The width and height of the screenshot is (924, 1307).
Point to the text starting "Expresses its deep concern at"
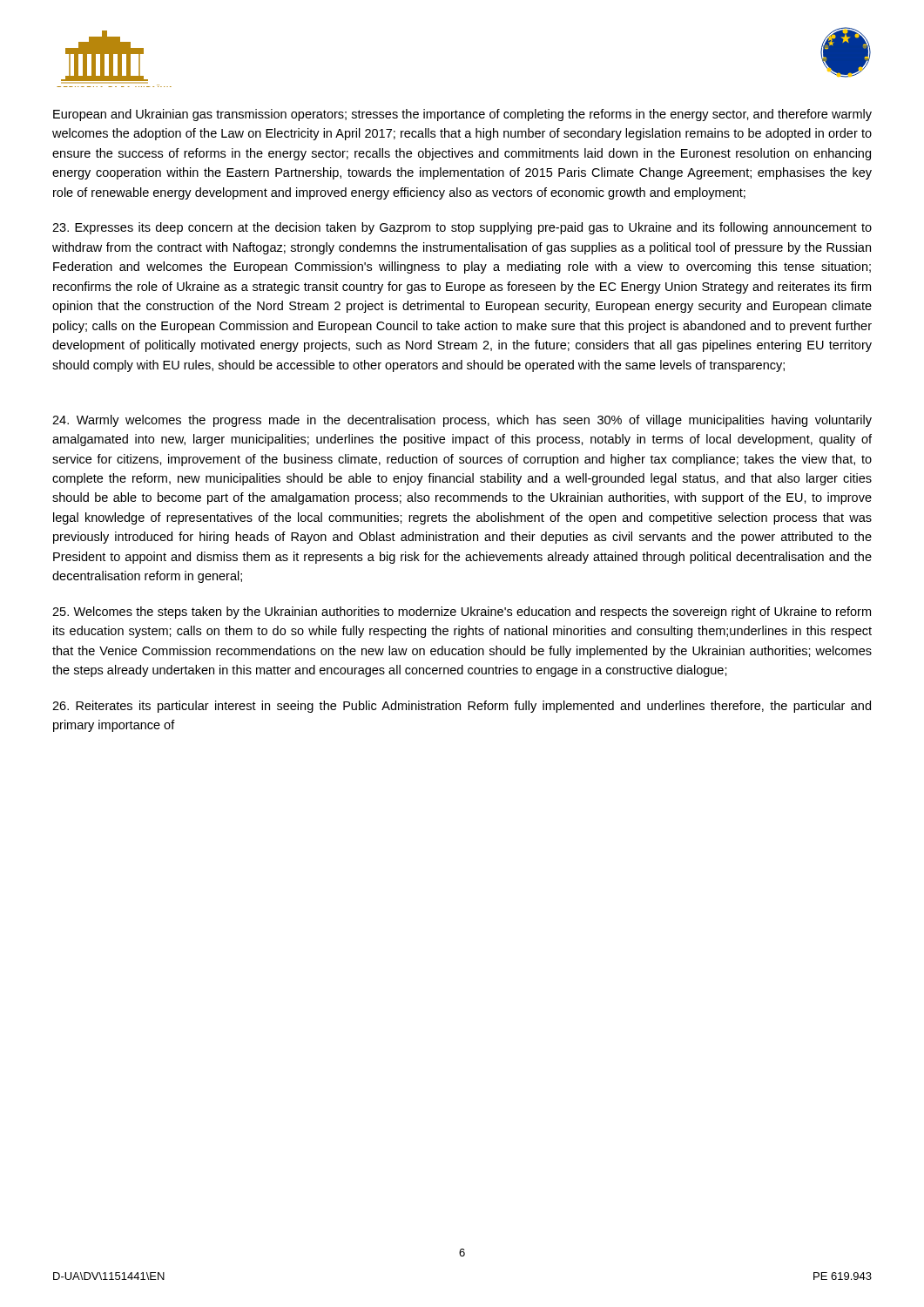point(462,296)
